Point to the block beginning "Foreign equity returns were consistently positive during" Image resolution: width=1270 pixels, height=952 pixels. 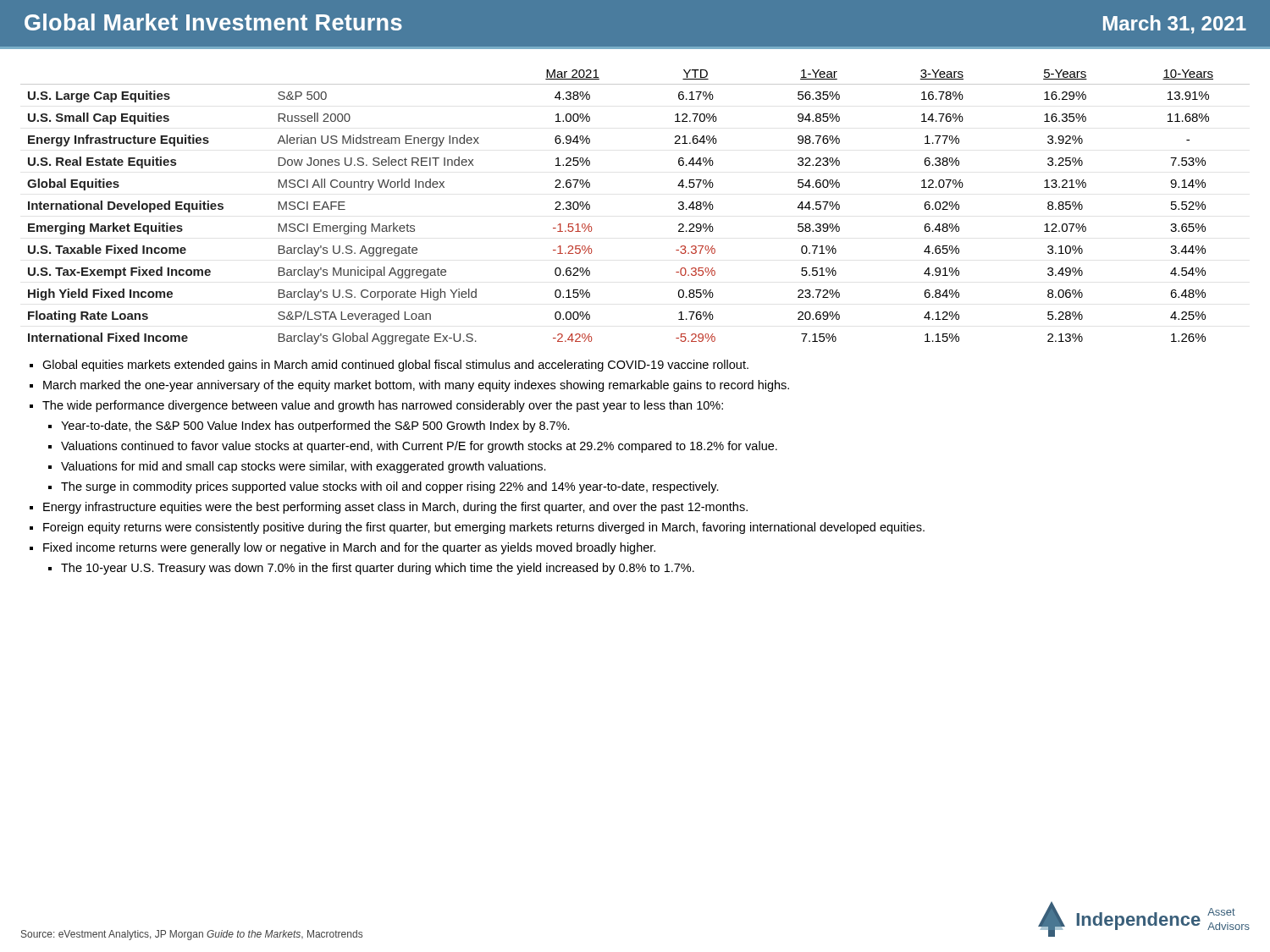[635, 528]
